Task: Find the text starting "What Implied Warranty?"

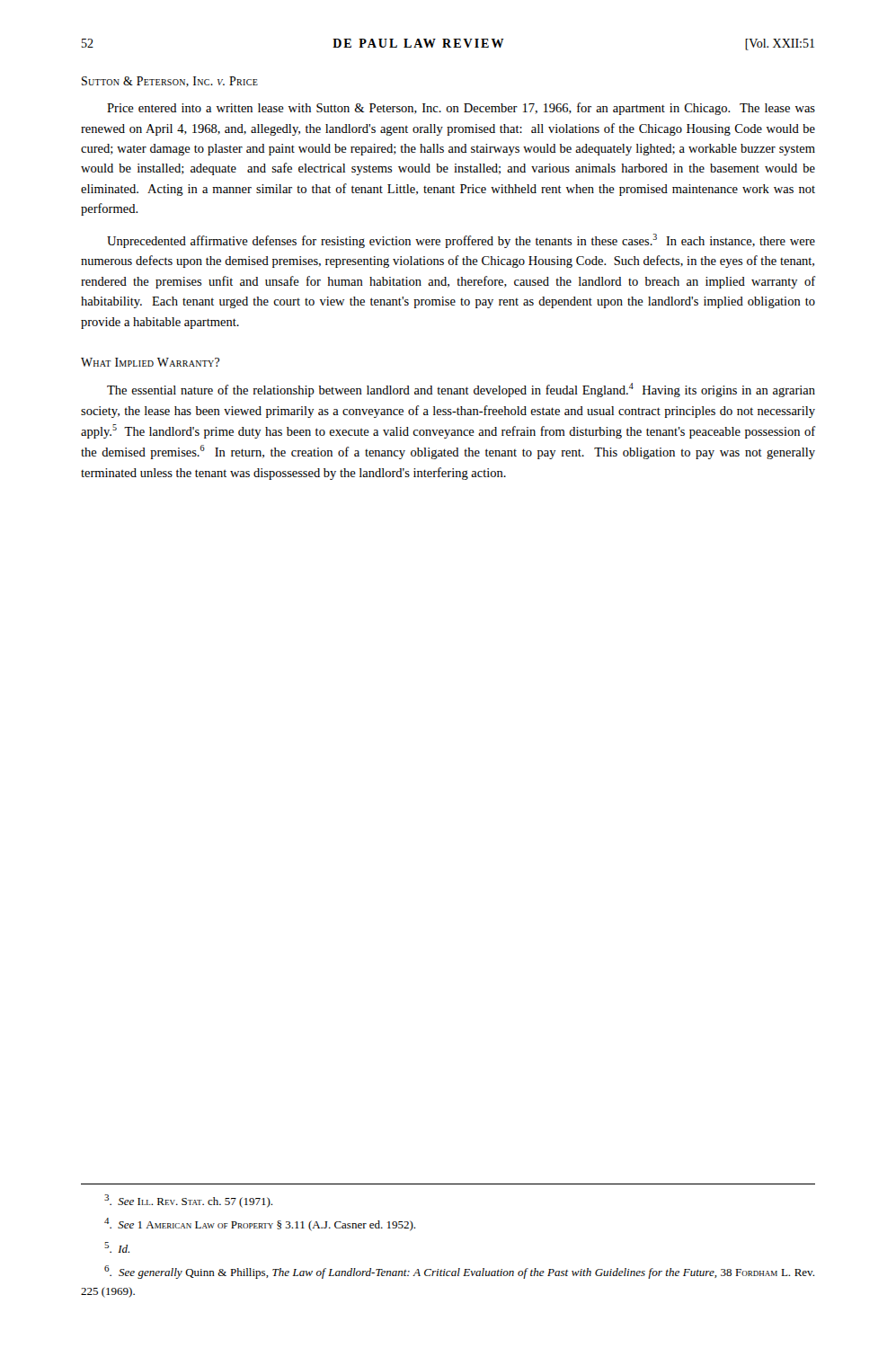Action: point(151,363)
